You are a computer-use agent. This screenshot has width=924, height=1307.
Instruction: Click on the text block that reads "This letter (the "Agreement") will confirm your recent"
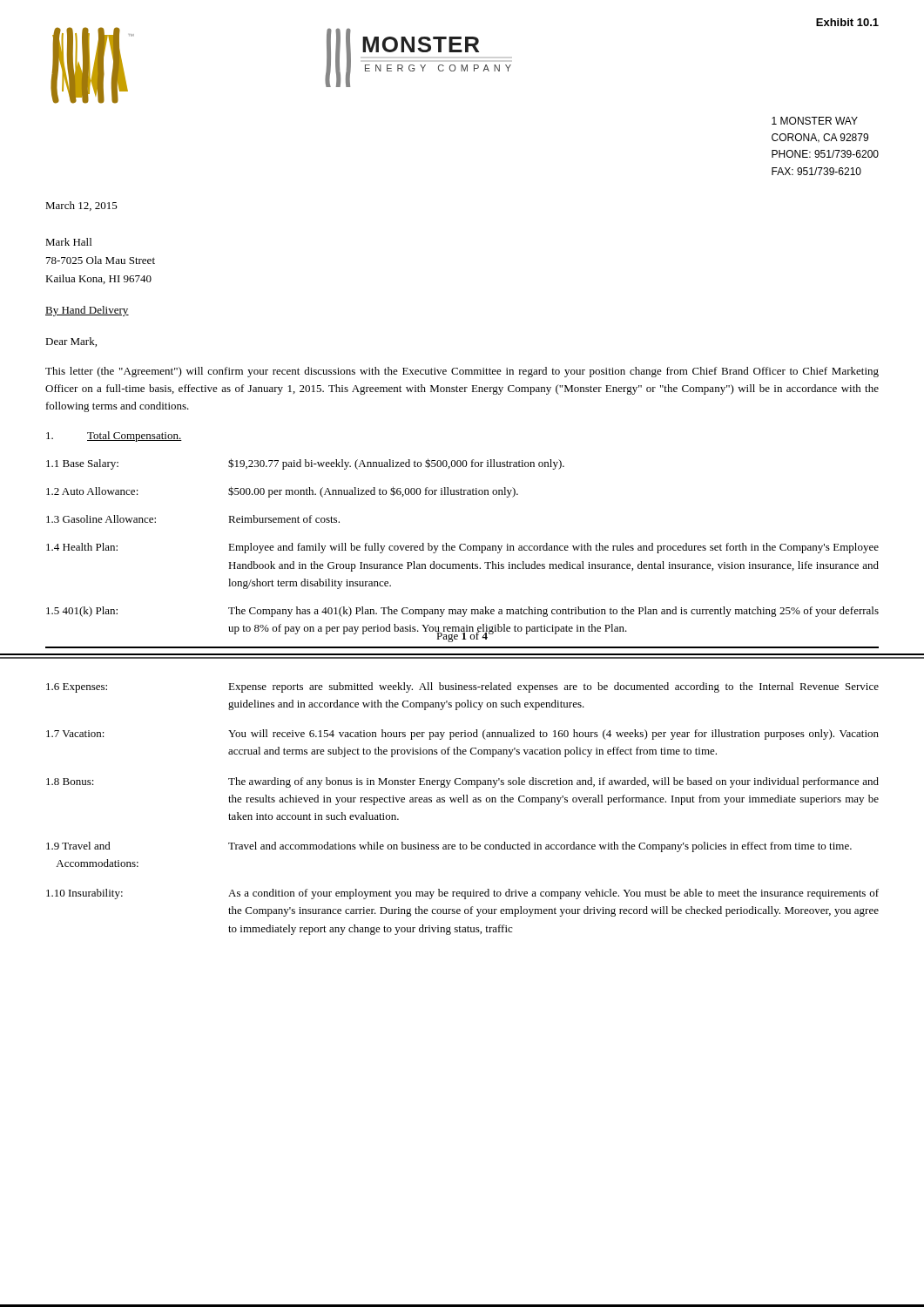tap(462, 388)
